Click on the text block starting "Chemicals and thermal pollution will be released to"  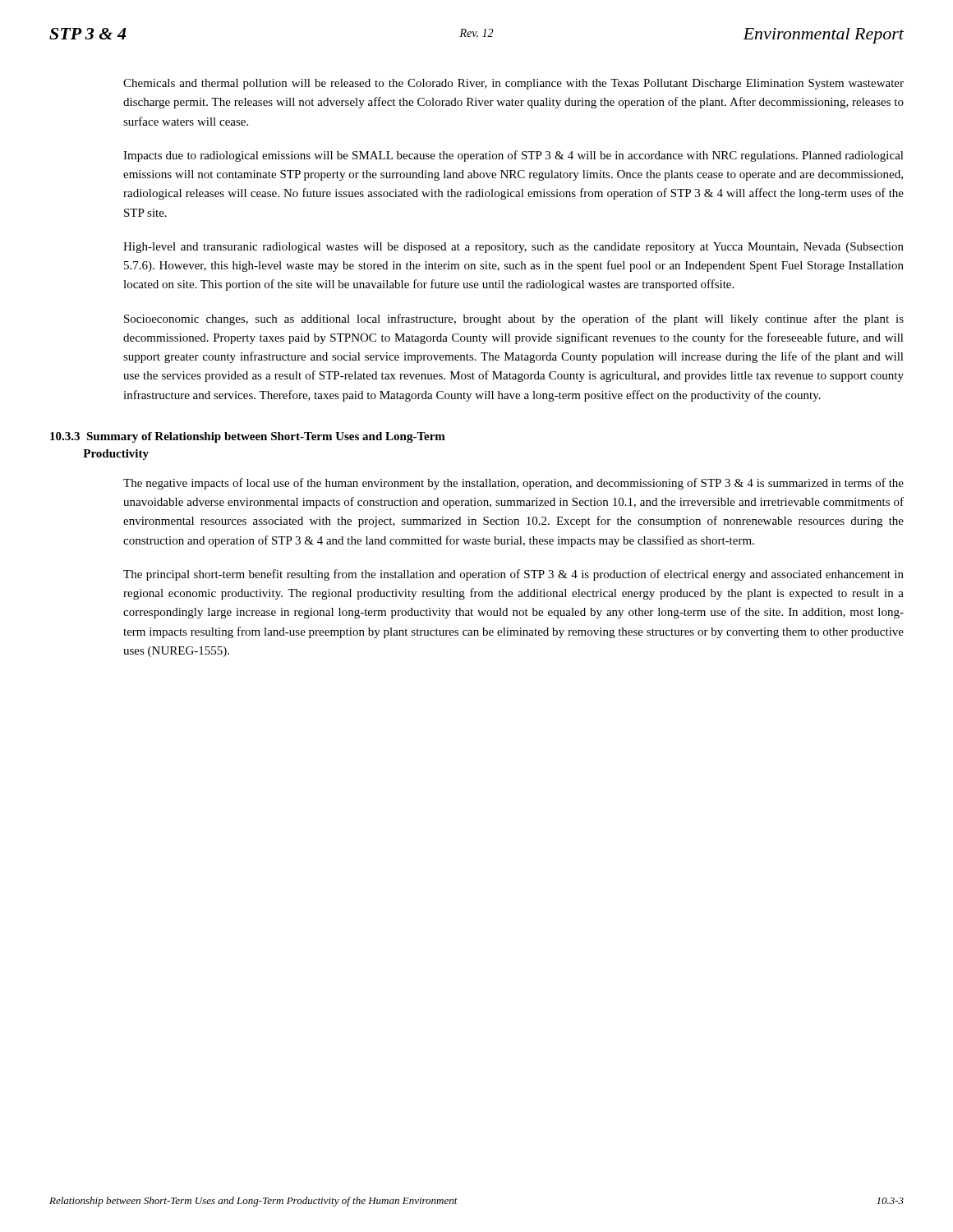tap(513, 102)
